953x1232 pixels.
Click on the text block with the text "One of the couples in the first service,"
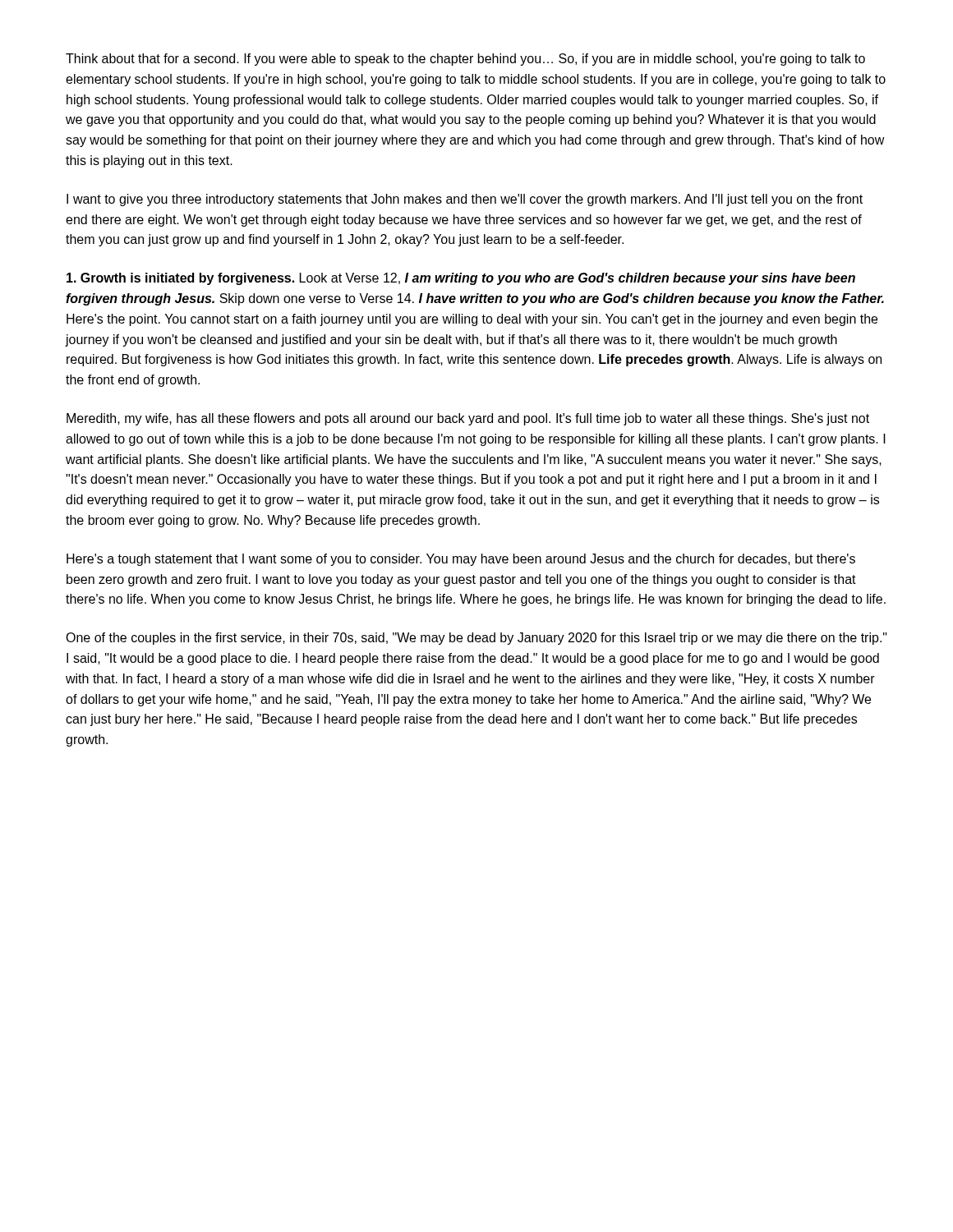click(476, 689)
